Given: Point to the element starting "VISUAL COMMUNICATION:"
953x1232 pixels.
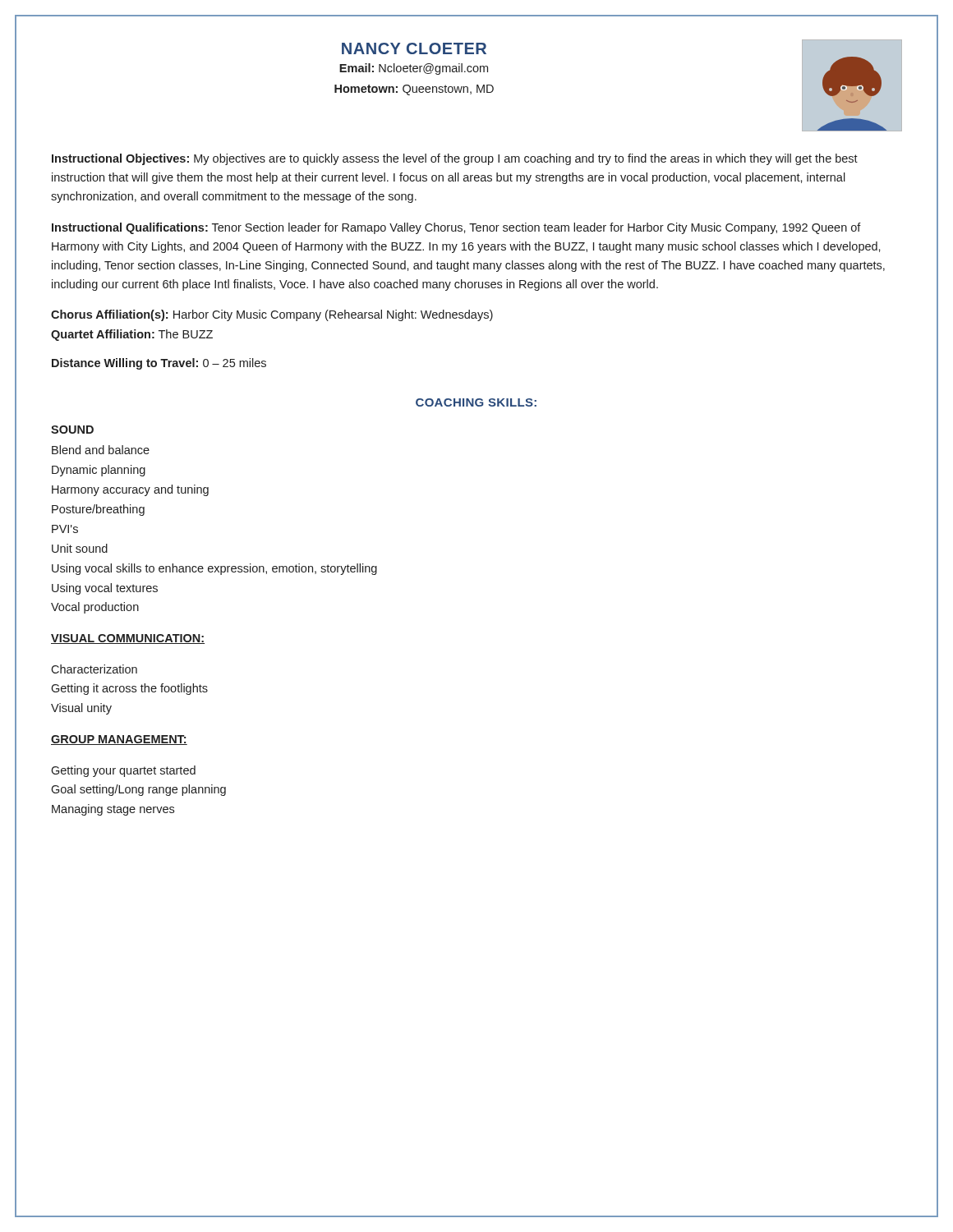Looking at the screenshot, I should 128,639.
